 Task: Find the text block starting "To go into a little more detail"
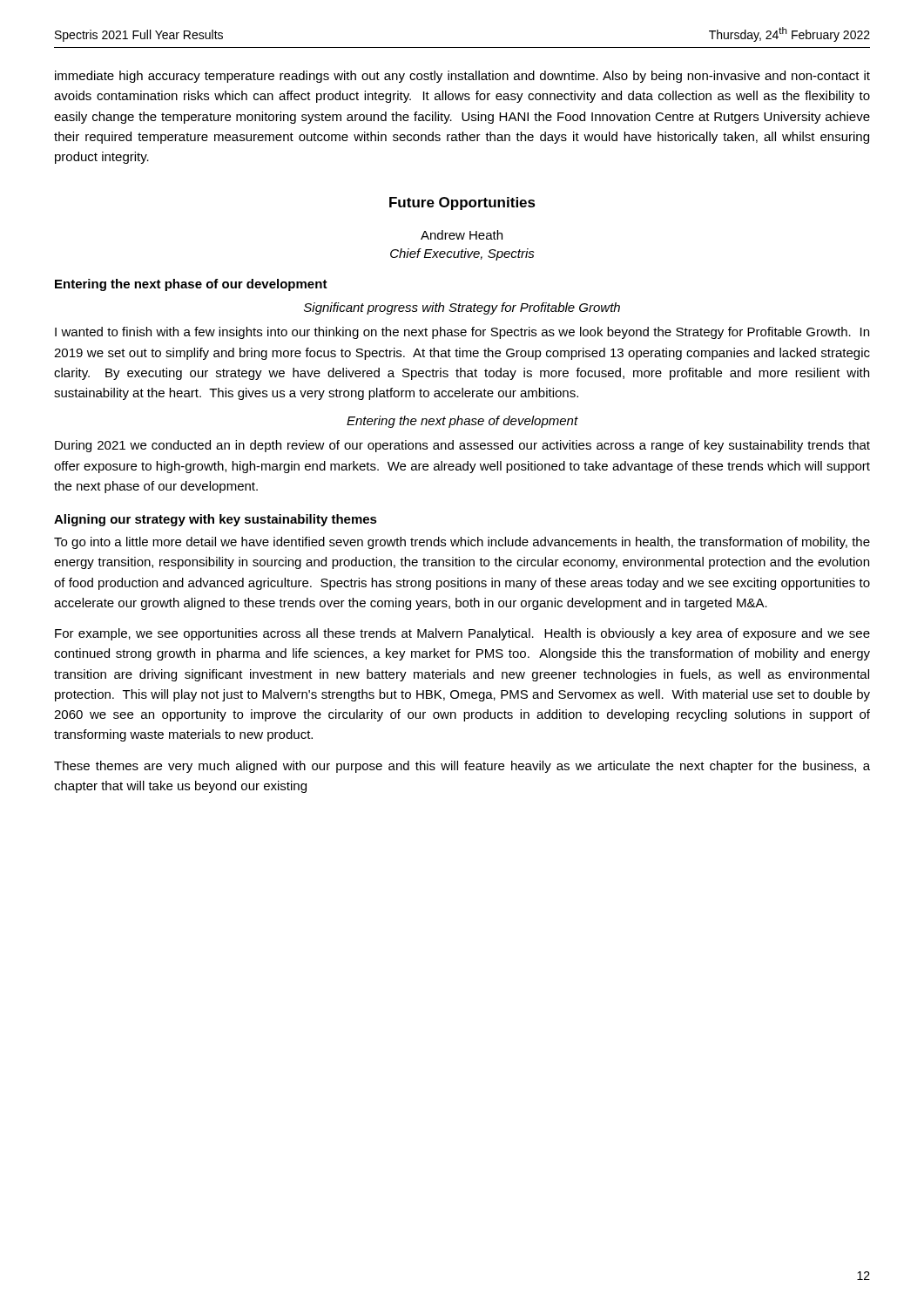(462, 572)
